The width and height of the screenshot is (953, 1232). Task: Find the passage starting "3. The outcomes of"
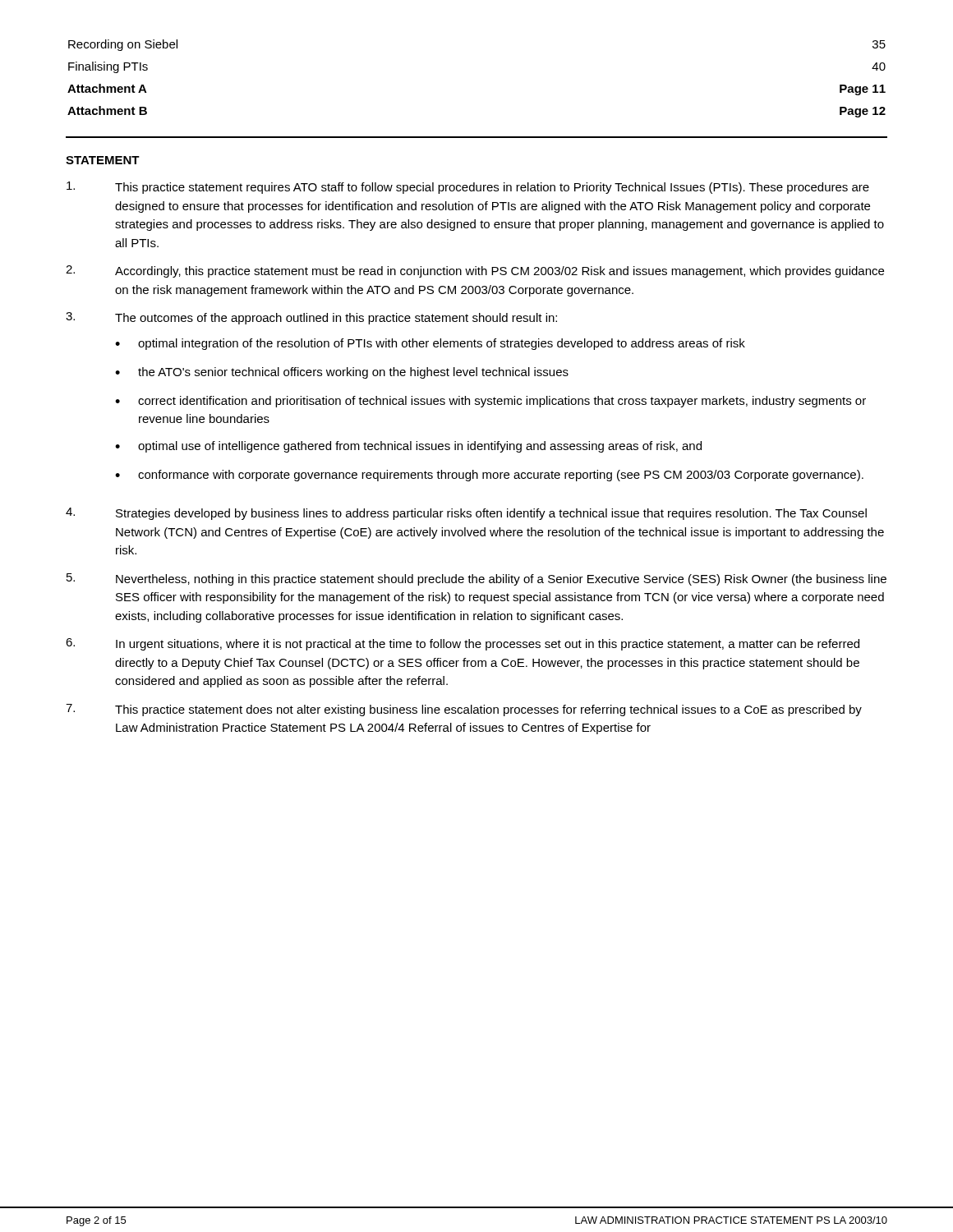pos(476,402)
